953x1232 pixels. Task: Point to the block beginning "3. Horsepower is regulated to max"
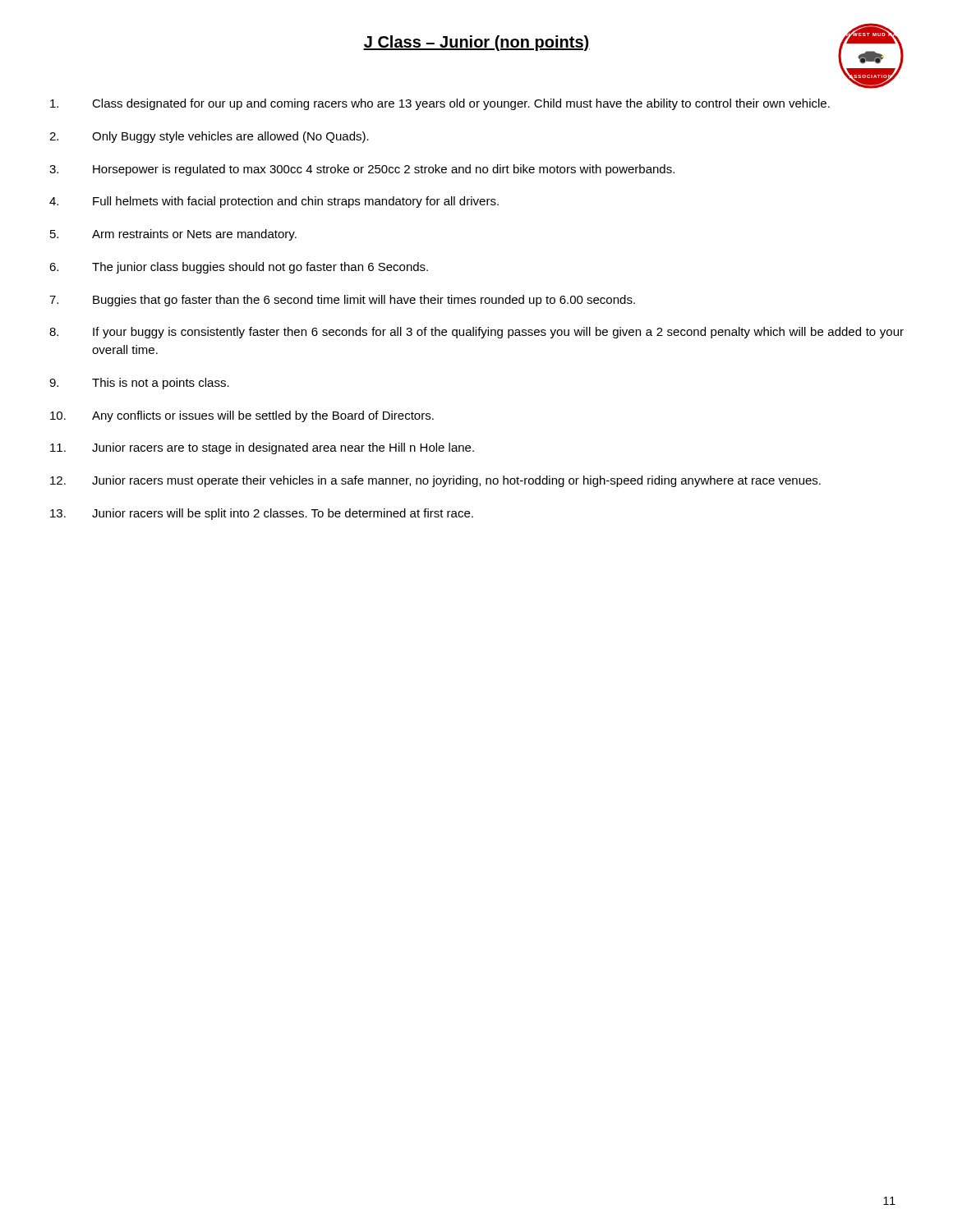click(x=476, y=169)
